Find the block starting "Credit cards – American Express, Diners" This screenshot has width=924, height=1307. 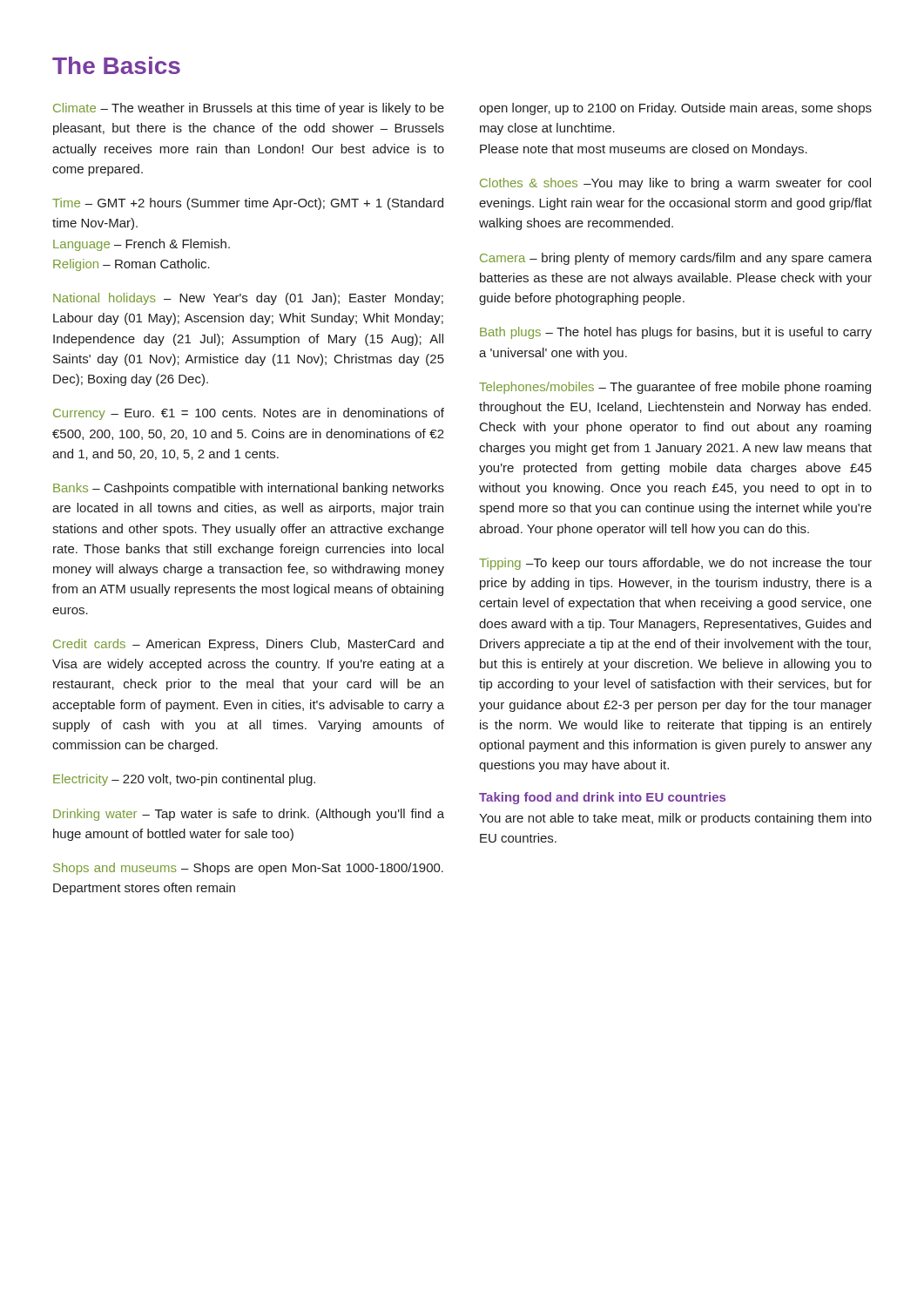(x=248, y=694)
